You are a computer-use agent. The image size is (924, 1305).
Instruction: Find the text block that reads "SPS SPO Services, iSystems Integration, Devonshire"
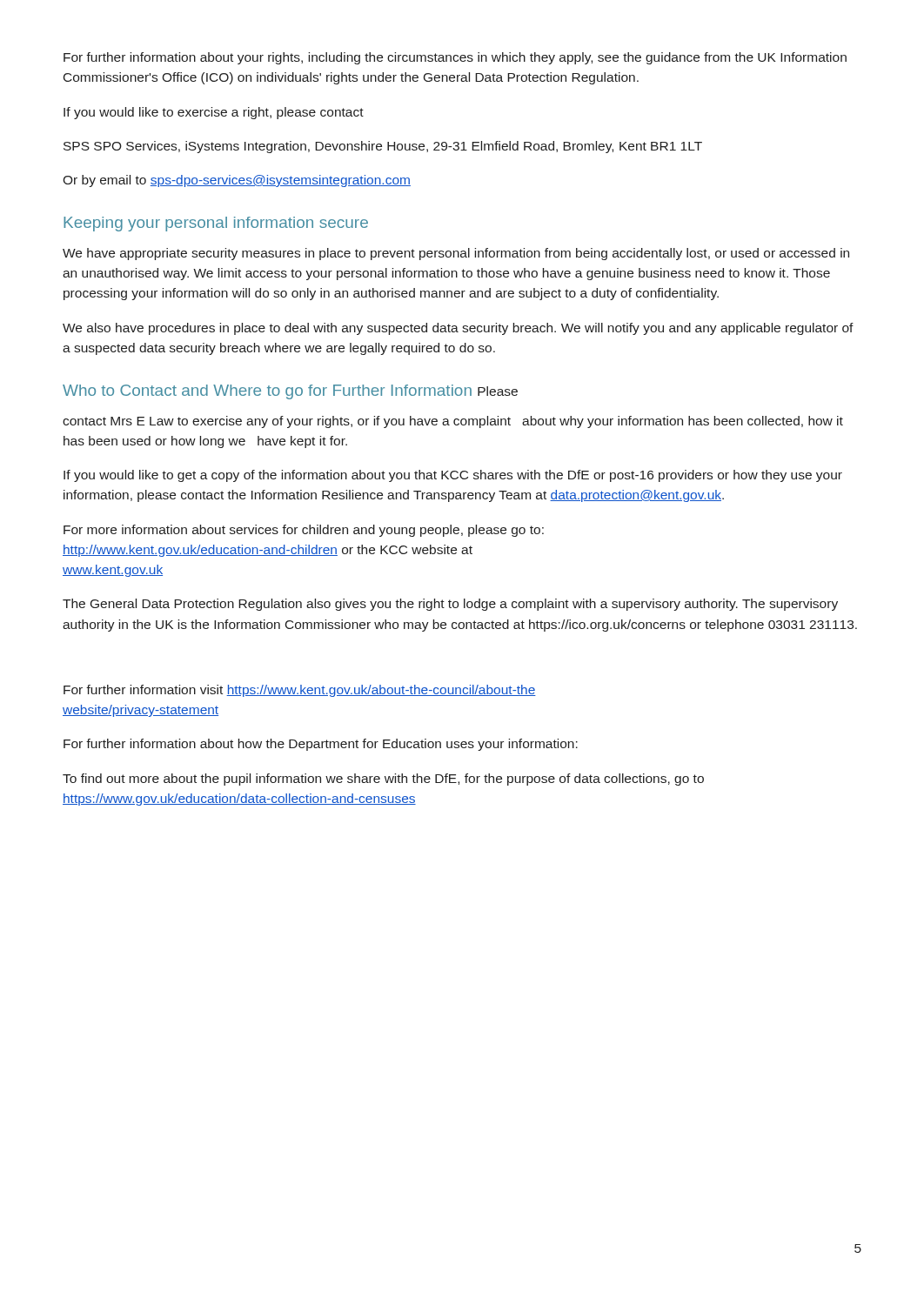coord(382,146)
